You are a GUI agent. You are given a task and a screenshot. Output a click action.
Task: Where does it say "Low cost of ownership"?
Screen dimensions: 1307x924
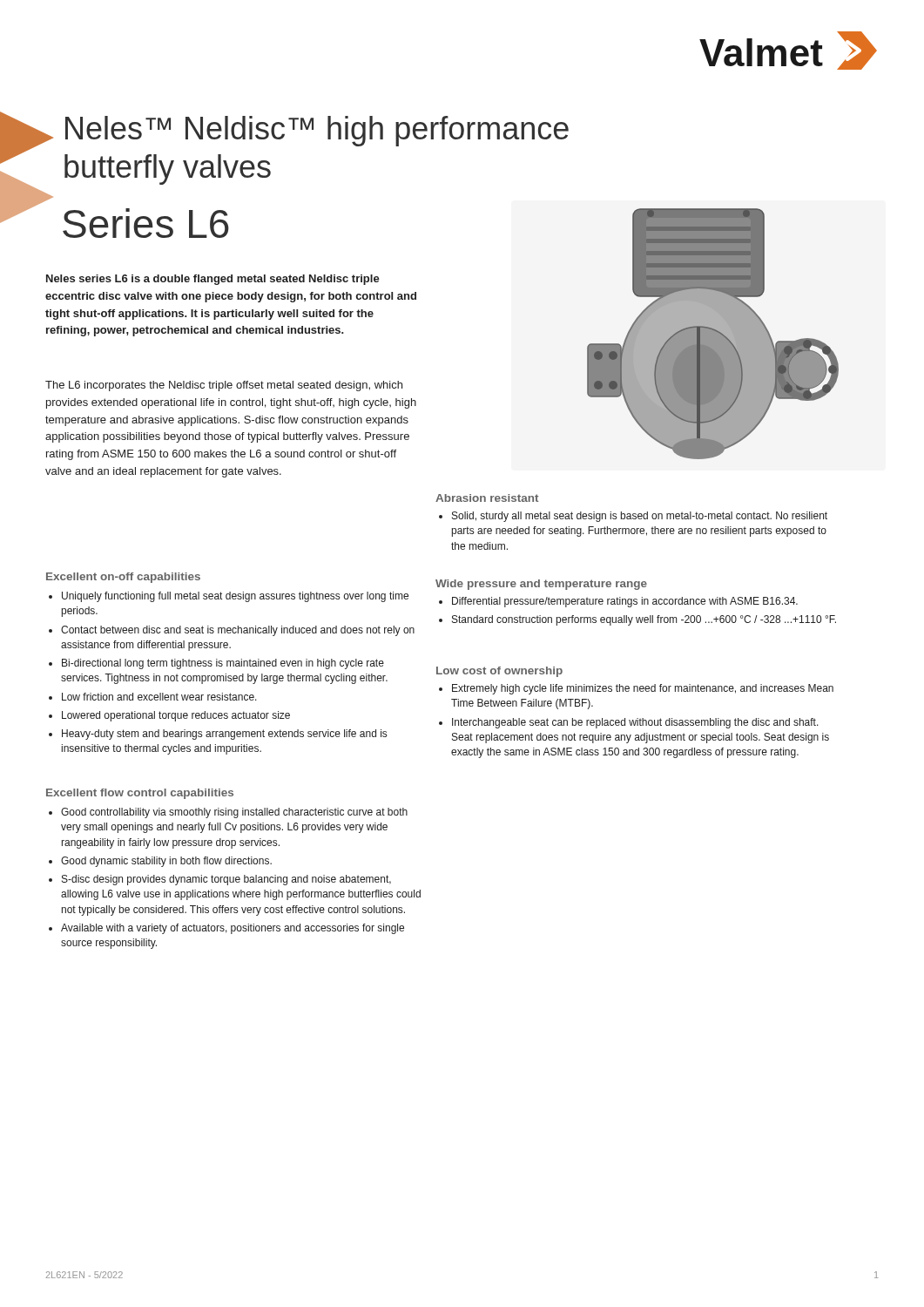click(499, 670)
